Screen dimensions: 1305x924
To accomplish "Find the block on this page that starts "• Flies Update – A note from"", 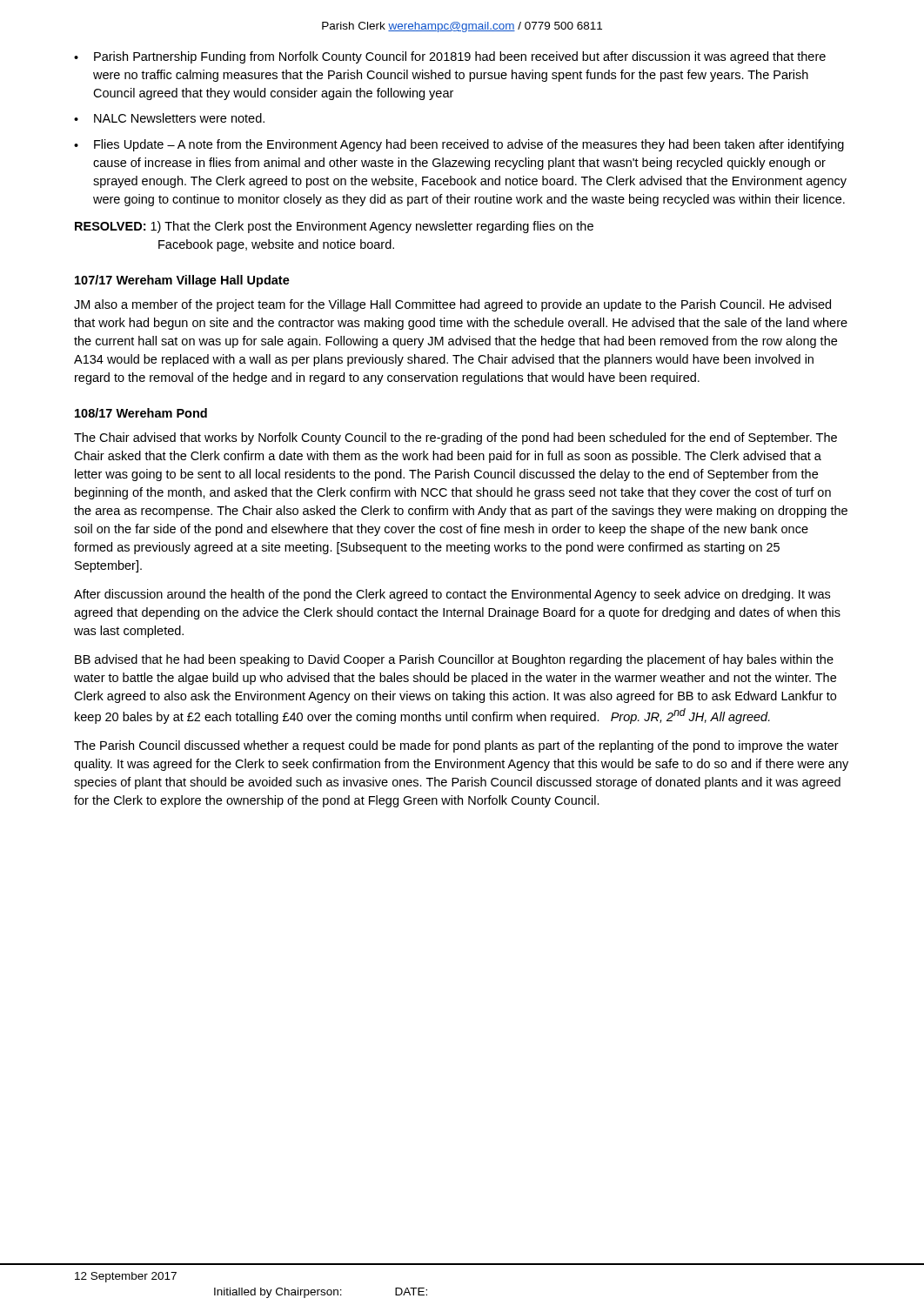I will (x=462, y=172).
